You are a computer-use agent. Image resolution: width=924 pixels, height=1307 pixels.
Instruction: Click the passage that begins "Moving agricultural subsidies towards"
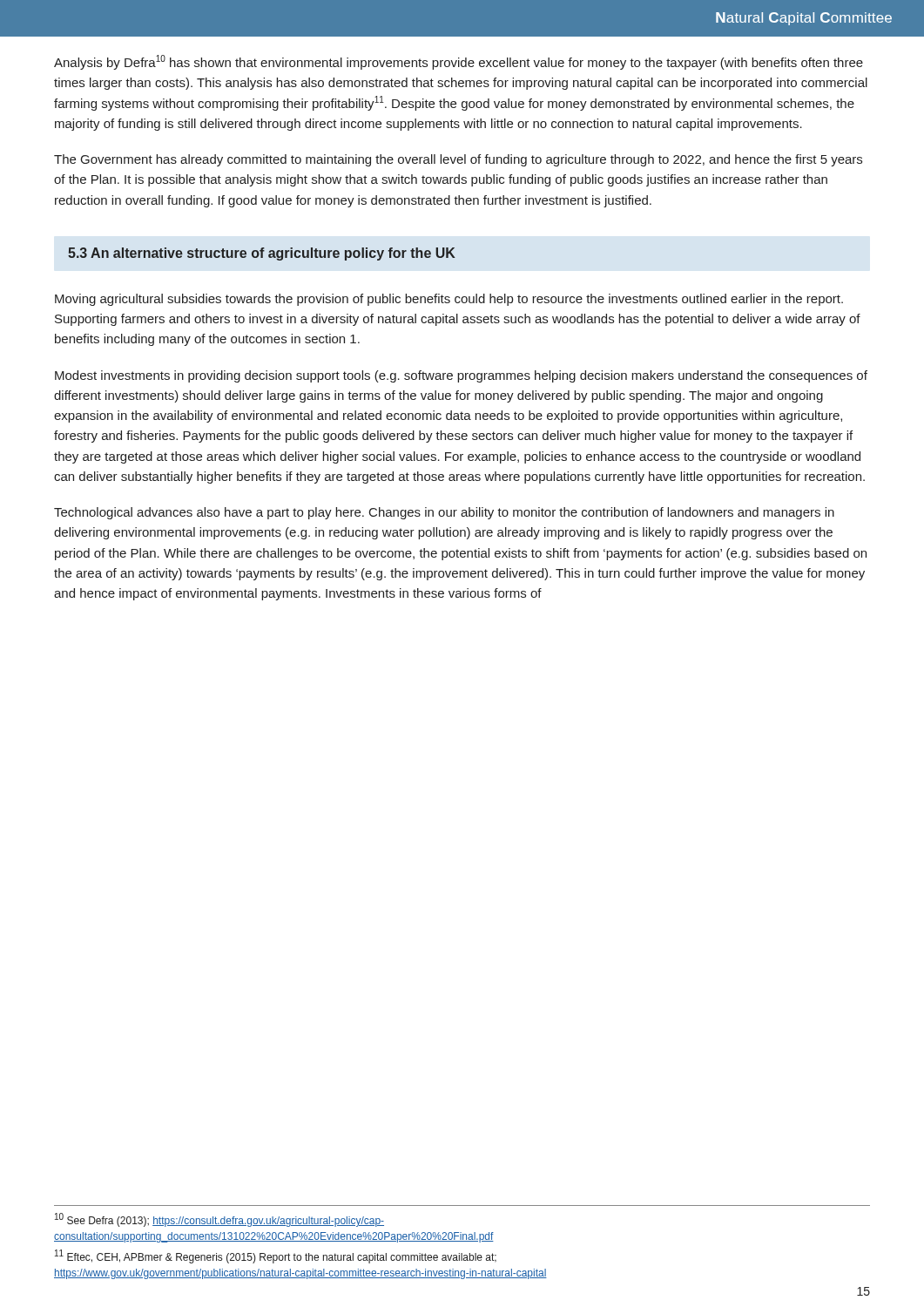(457, 318)
